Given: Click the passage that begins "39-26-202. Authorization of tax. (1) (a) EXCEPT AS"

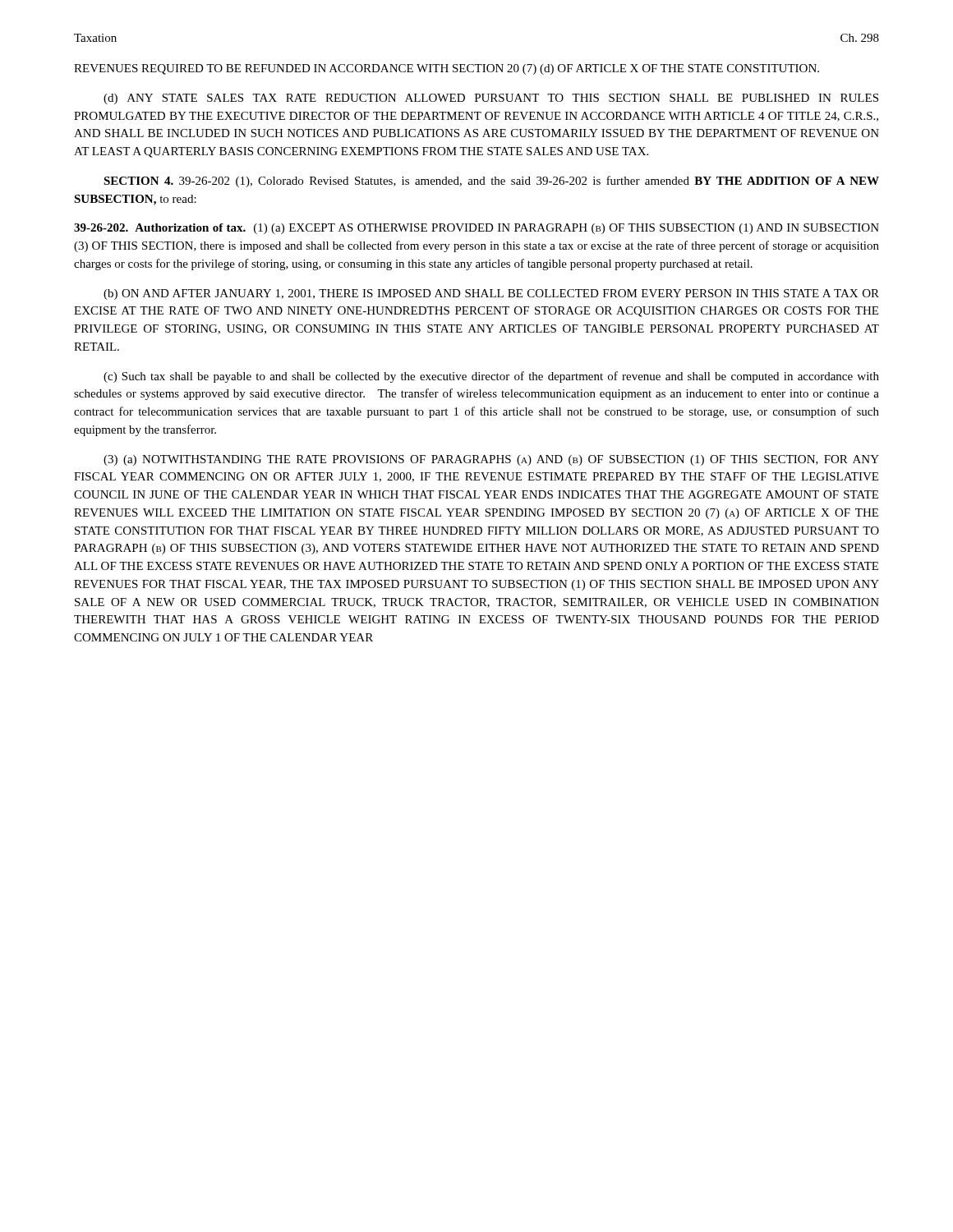Looking at the screenshot, I should (x=476, y=246).
